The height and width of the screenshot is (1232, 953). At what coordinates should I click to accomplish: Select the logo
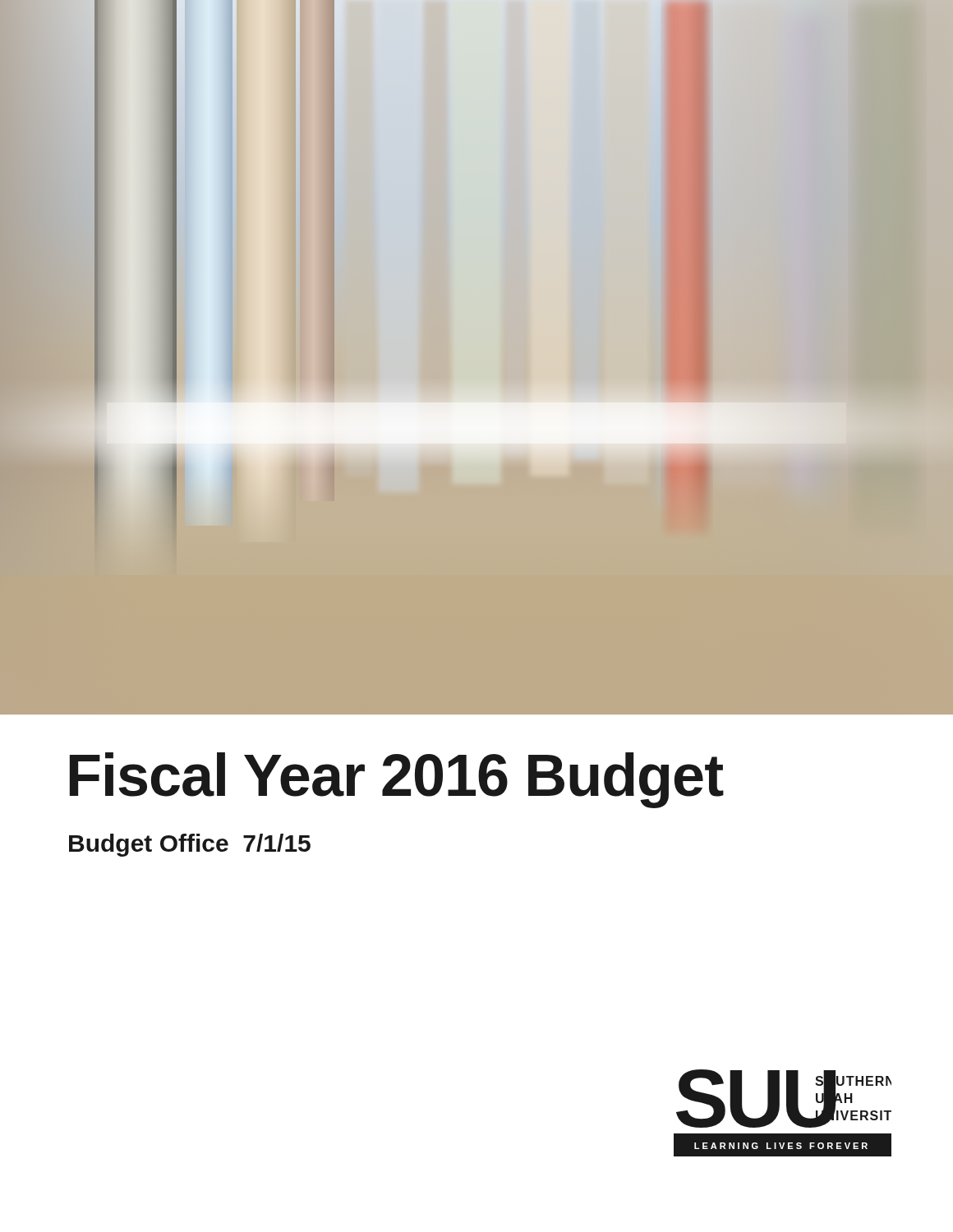click(x=783, y=1109)
